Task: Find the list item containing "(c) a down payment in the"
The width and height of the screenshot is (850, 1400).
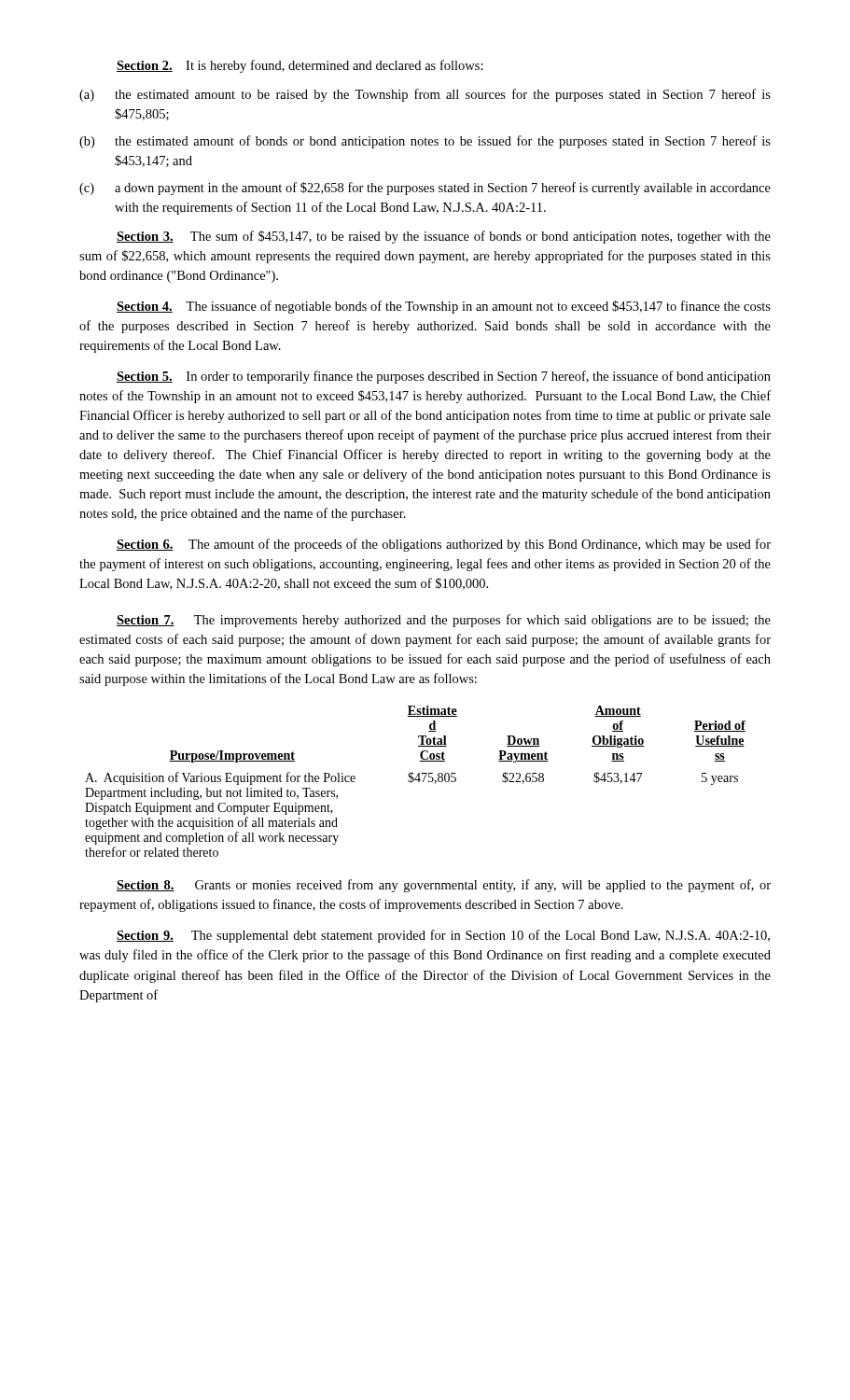Action: click(x=425, y=198)
